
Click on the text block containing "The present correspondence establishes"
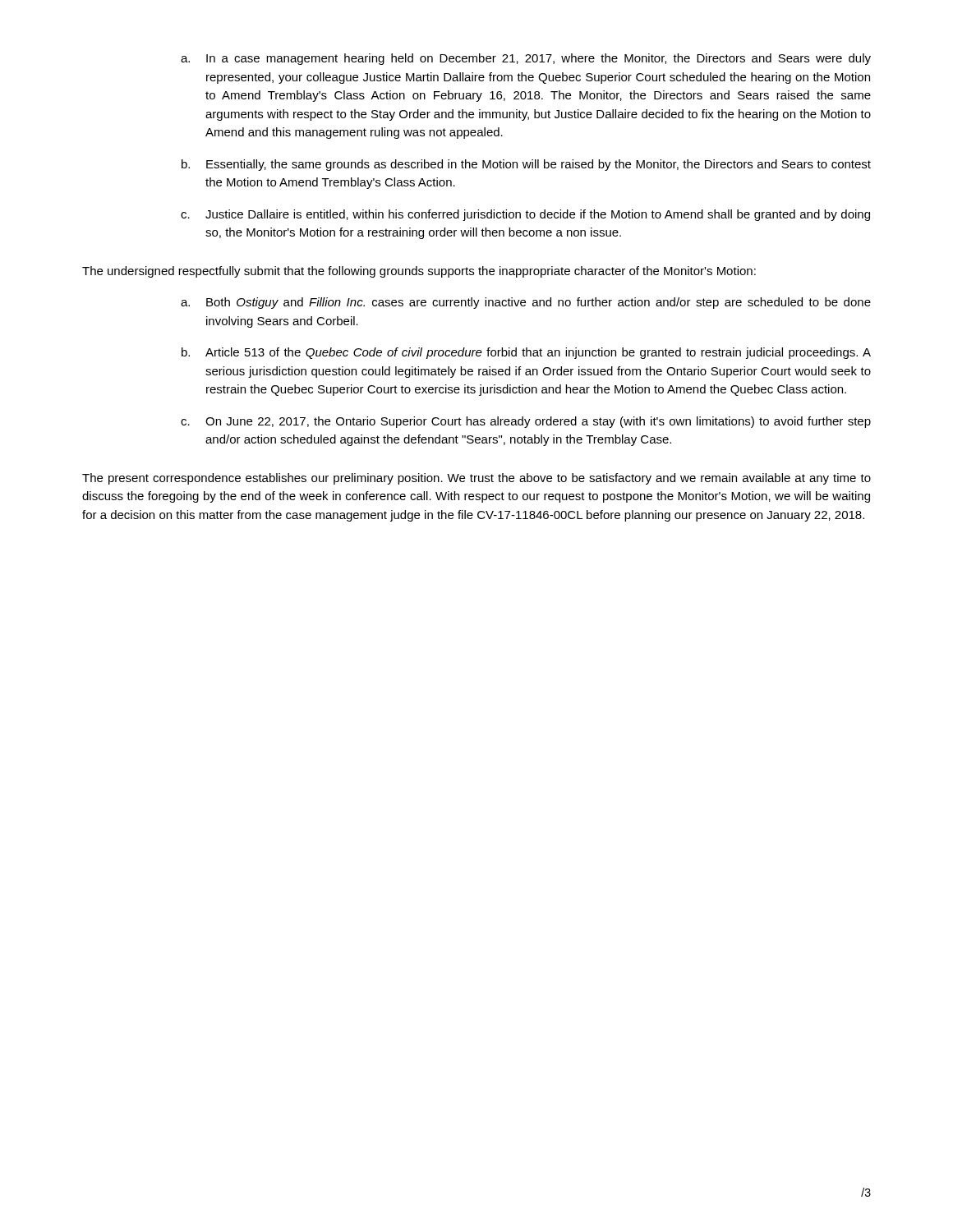(x=476, y=496)
